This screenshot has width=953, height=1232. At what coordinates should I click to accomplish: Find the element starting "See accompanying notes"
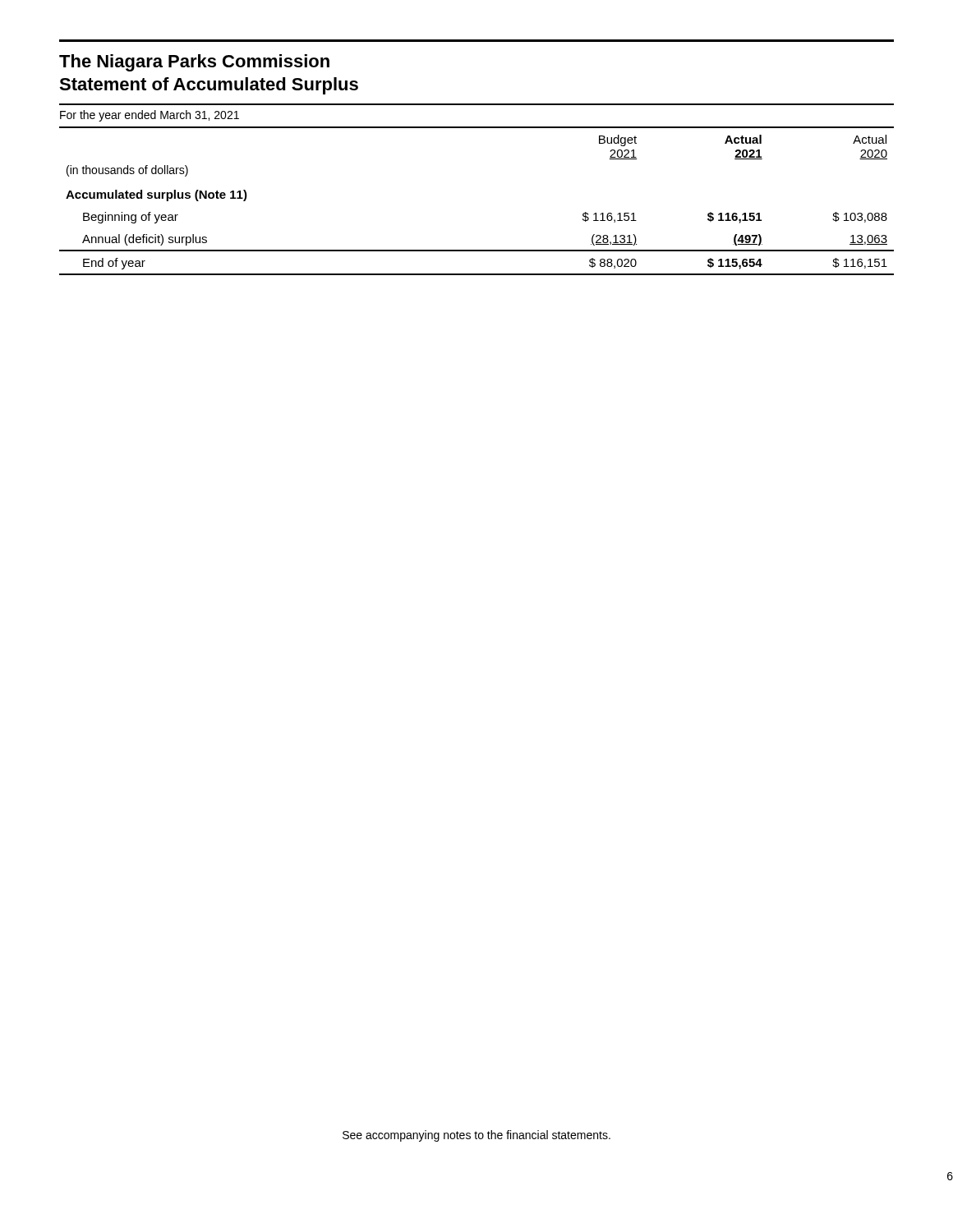pyautogui.click(x=476, y=1135)
